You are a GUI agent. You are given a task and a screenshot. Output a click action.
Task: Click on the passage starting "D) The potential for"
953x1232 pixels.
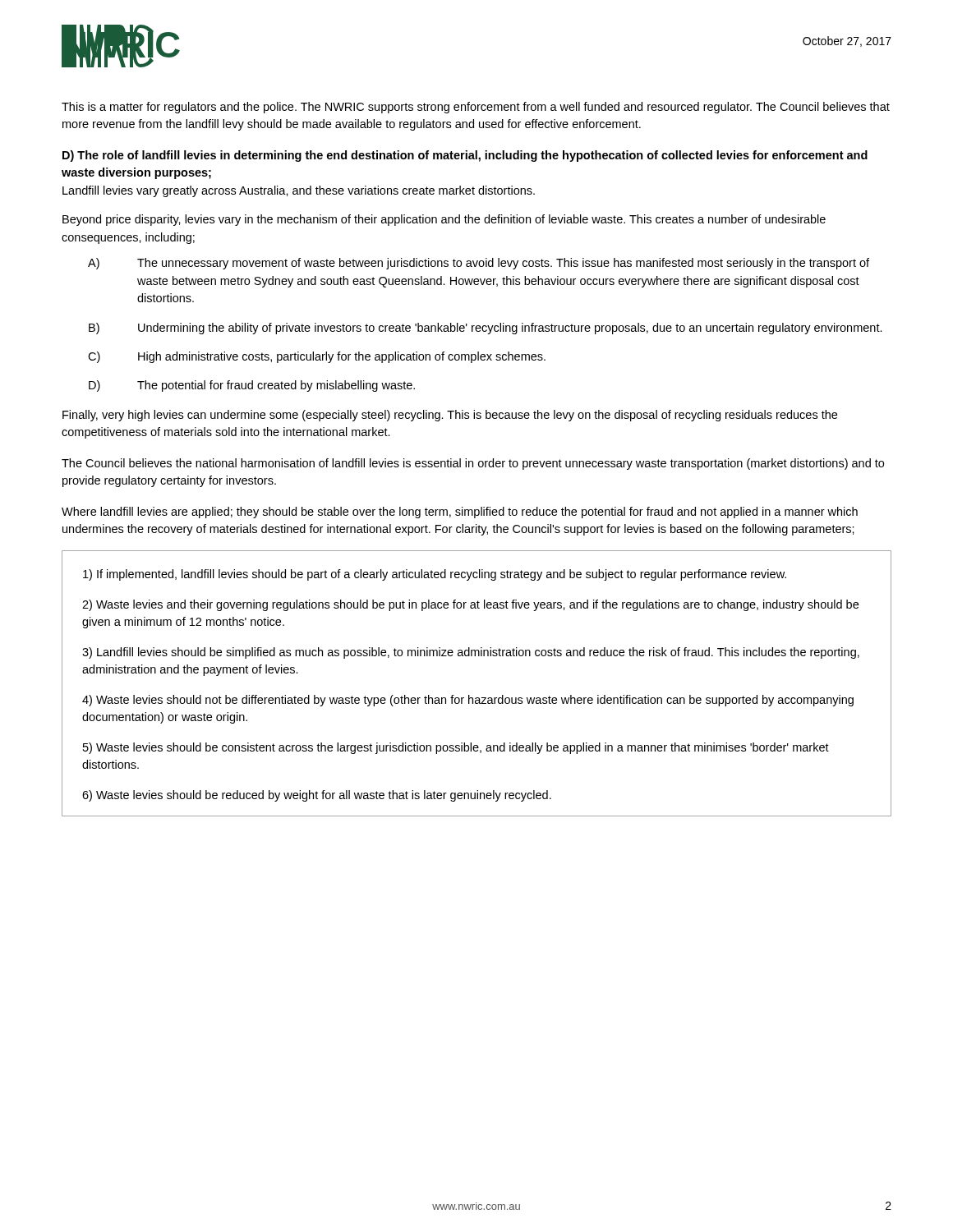[x=239, y=386]
